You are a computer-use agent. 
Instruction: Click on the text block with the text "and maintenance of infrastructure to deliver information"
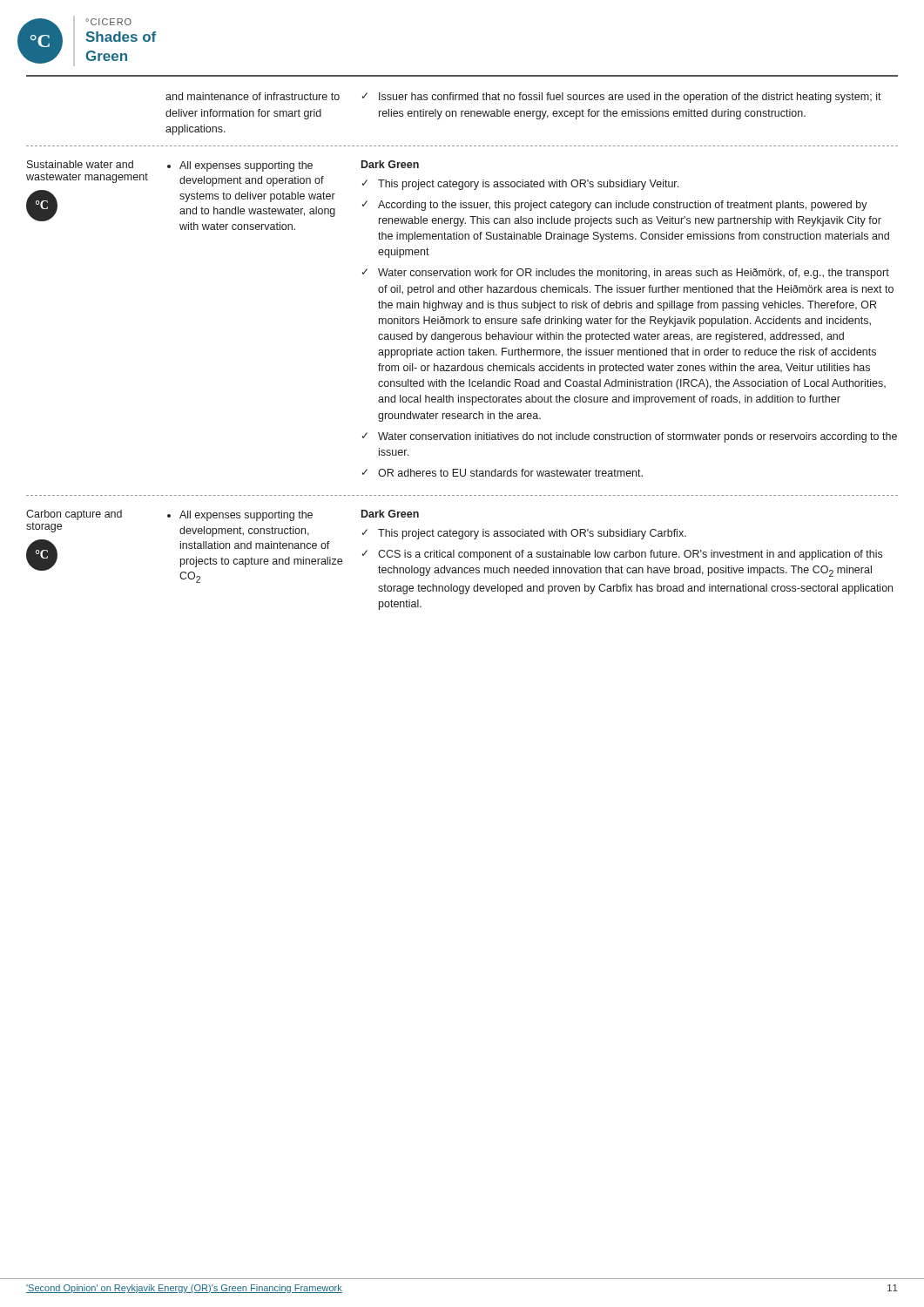[253, 113]
